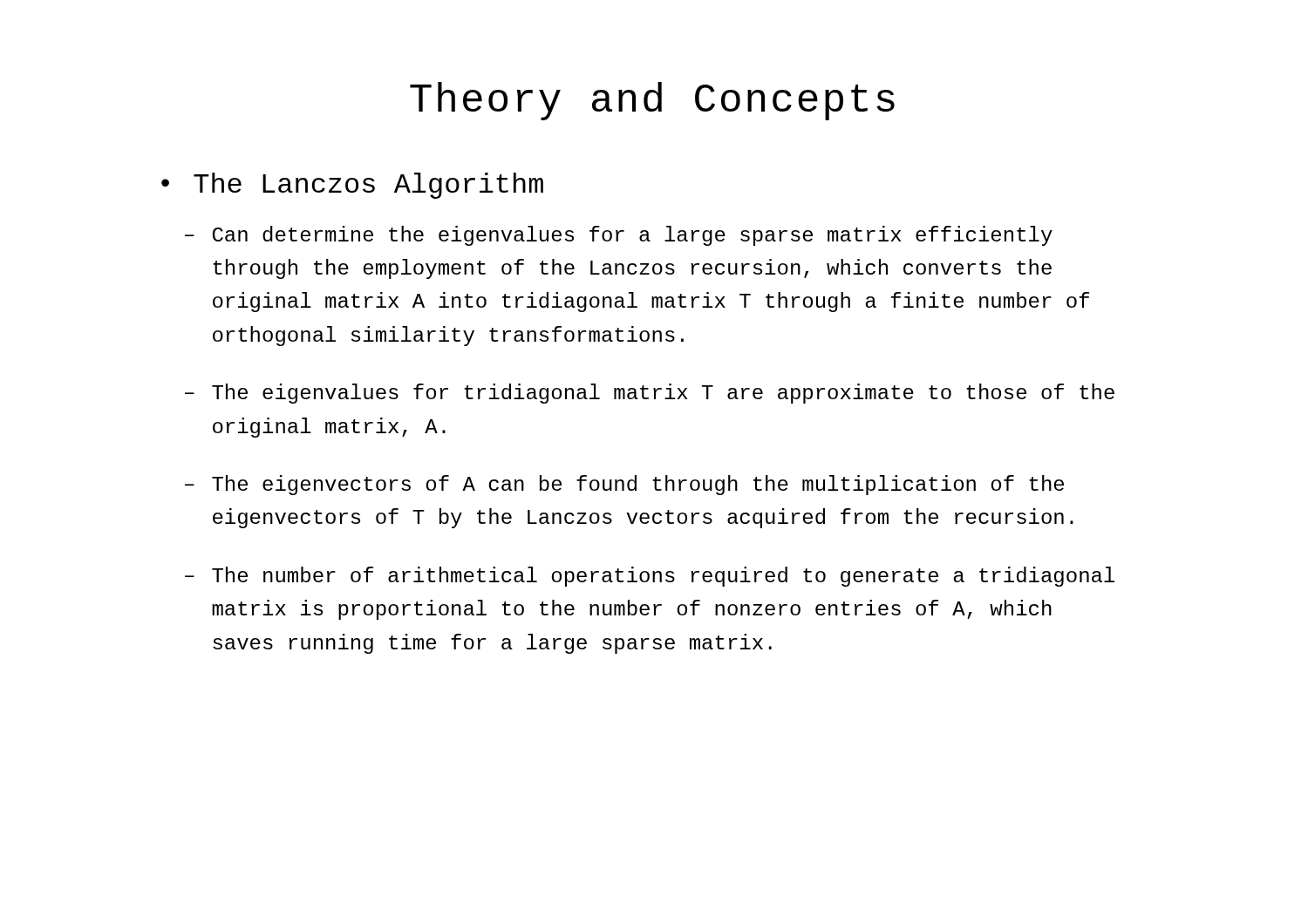Locate the list item that says "– The eigenvectors of A can"
Viewport: 1308px width, 924px height.
pyautogui.click(x=655, y=502)
